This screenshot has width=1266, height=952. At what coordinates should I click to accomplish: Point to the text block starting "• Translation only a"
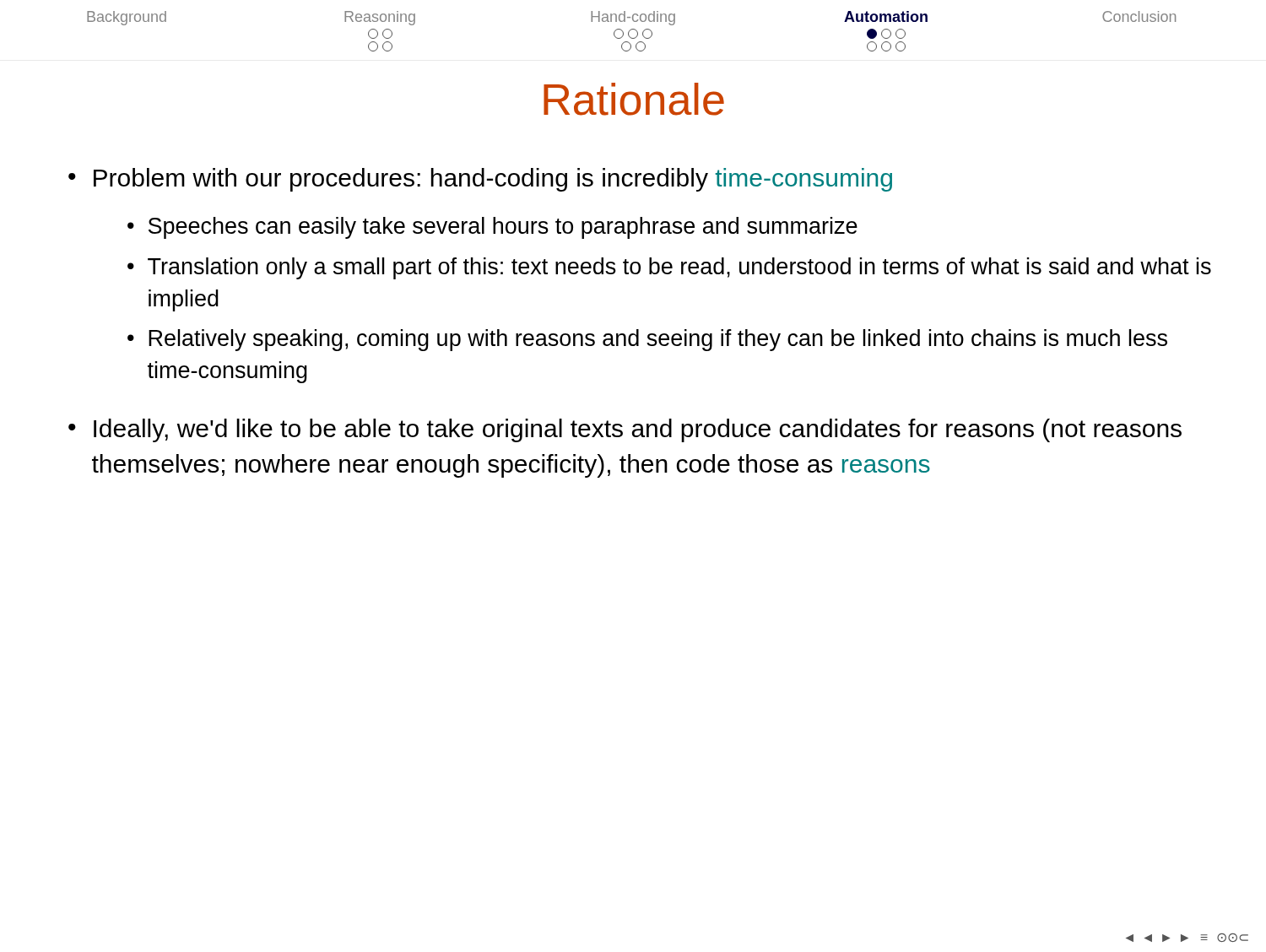tap(671, 283)
